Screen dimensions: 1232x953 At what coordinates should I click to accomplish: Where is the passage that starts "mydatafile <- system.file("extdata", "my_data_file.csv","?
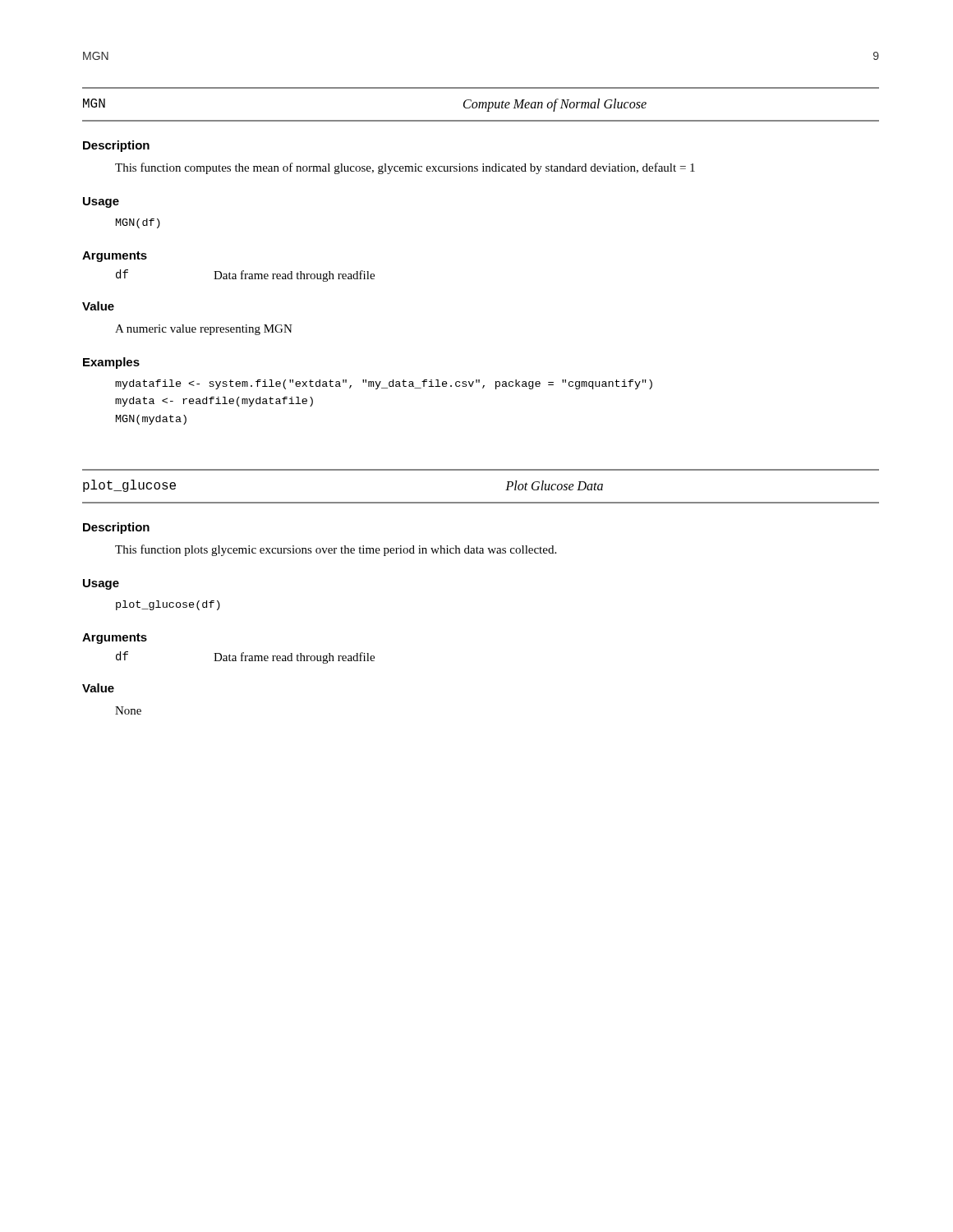(384, 384)
